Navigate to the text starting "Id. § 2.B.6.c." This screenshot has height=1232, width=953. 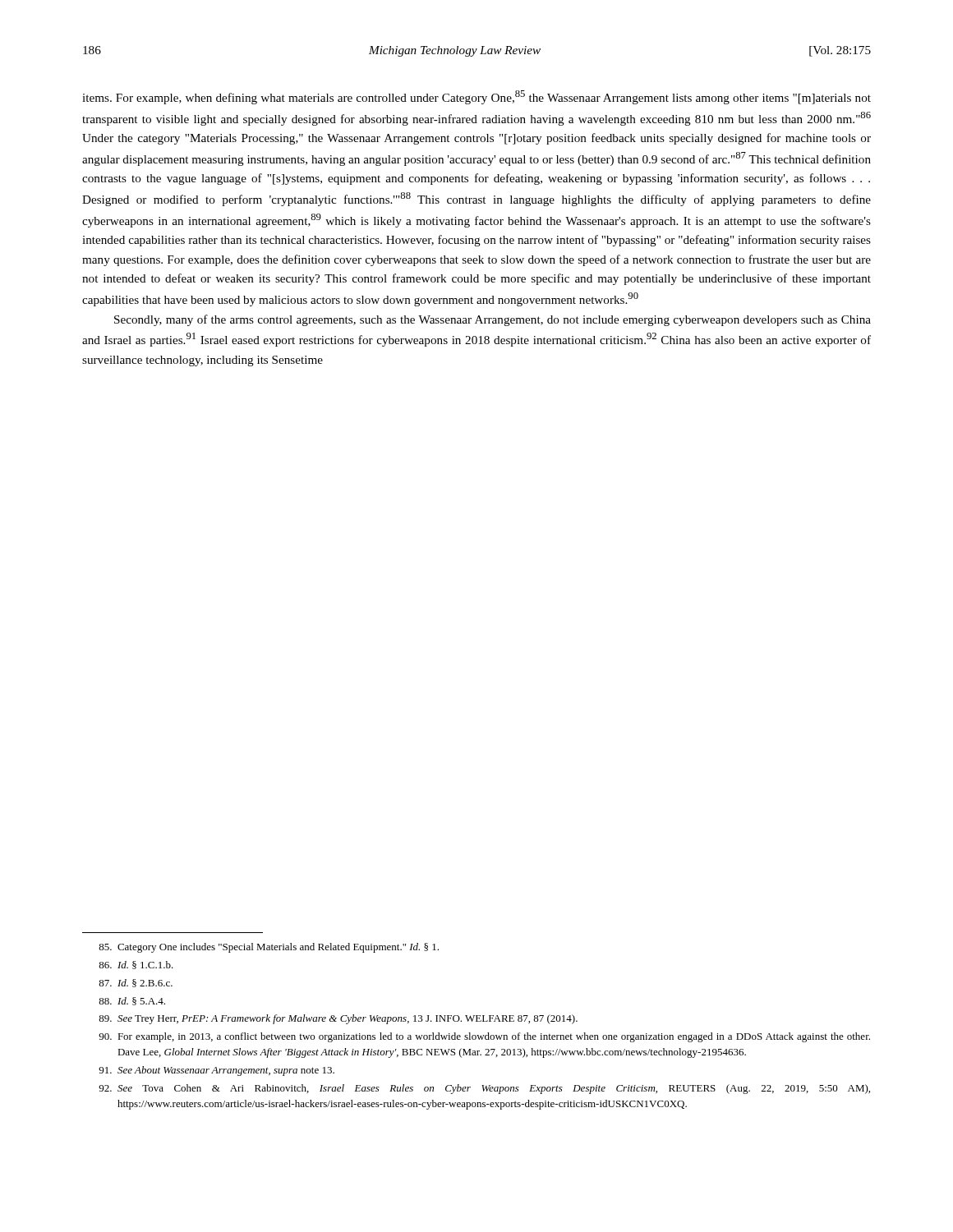[x=136, y=983]
